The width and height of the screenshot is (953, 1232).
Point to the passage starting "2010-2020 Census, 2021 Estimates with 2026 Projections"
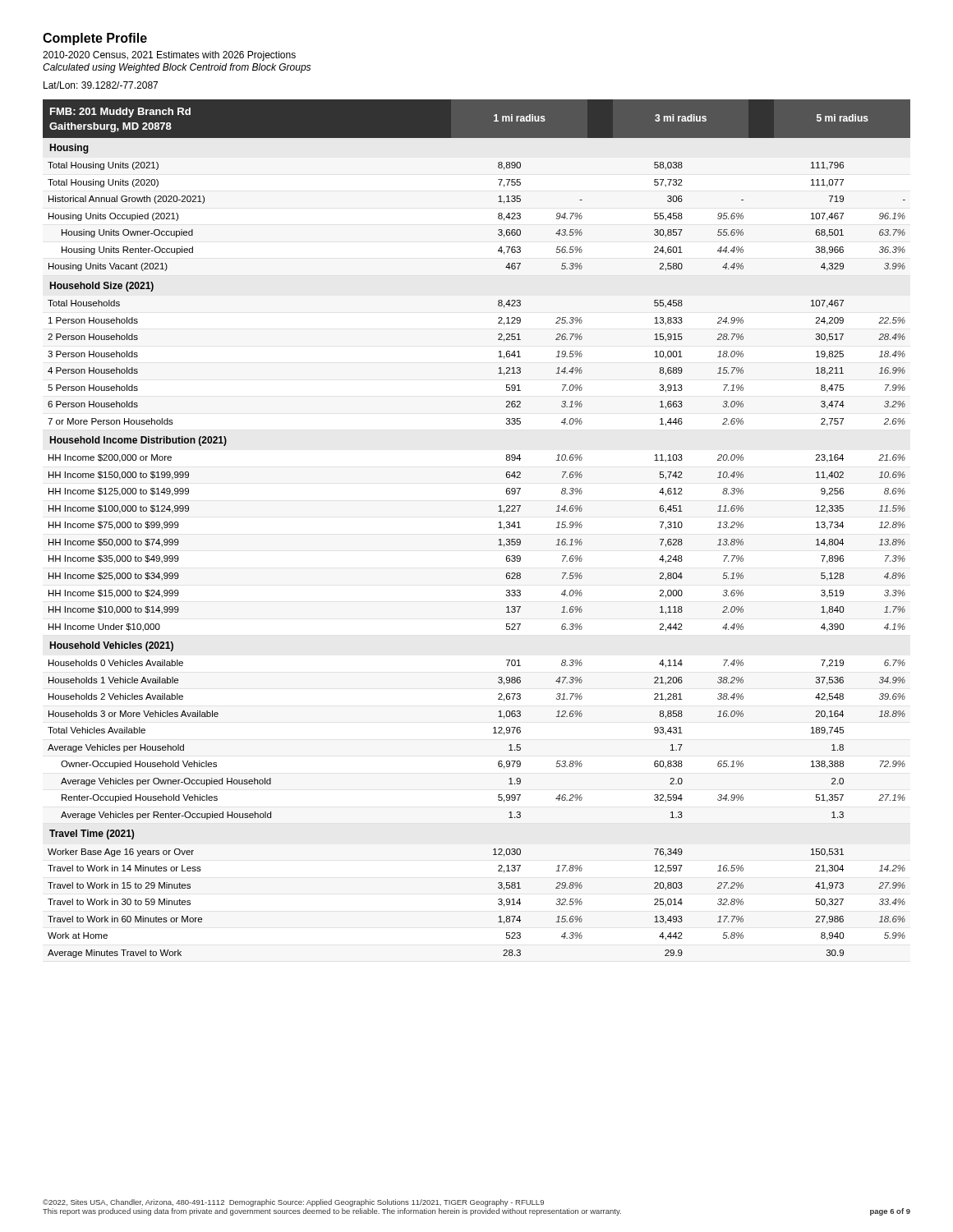169,55
